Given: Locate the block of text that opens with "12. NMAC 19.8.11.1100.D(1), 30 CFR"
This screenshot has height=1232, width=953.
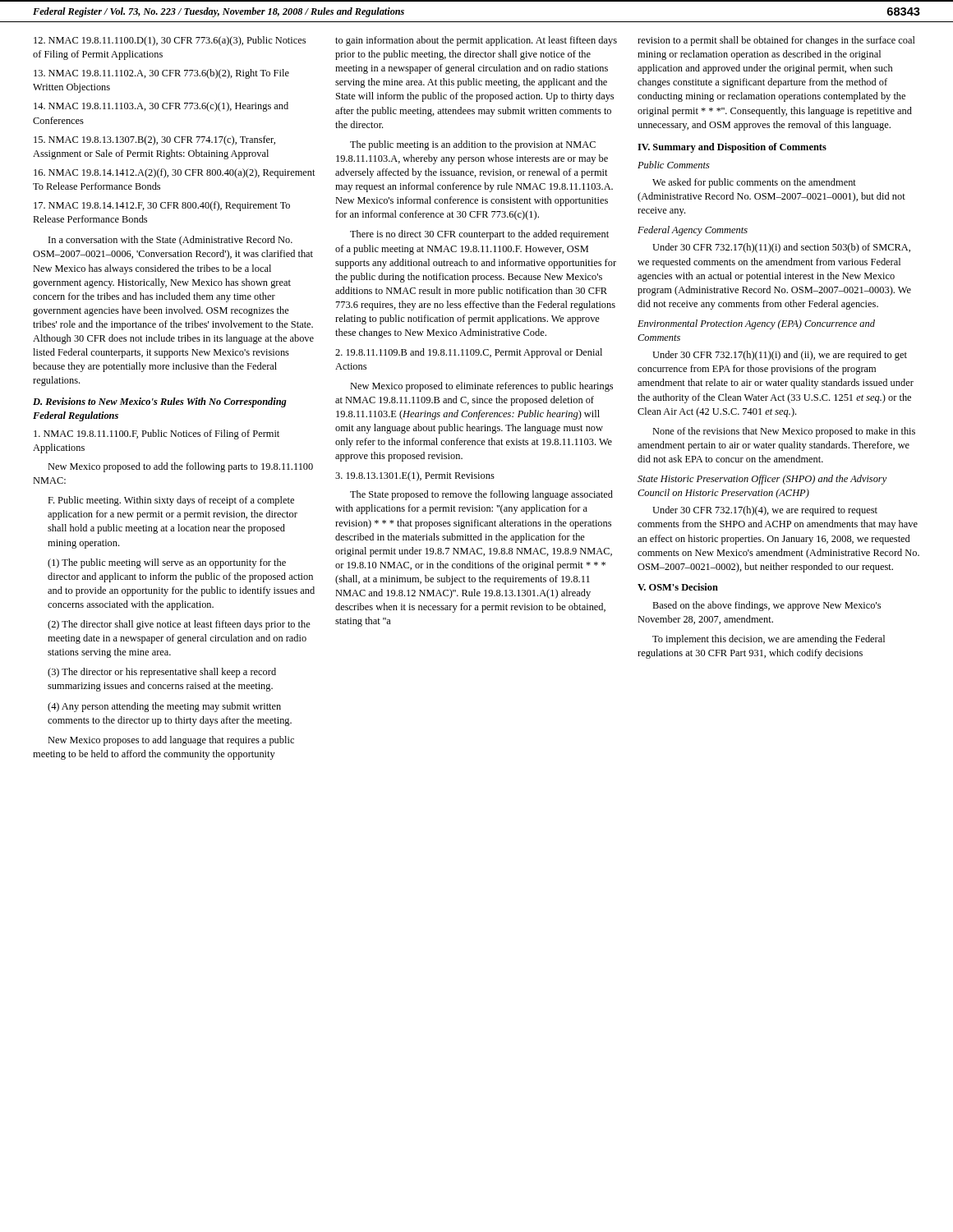Looking at the screenshot, I should coord(169,47).
